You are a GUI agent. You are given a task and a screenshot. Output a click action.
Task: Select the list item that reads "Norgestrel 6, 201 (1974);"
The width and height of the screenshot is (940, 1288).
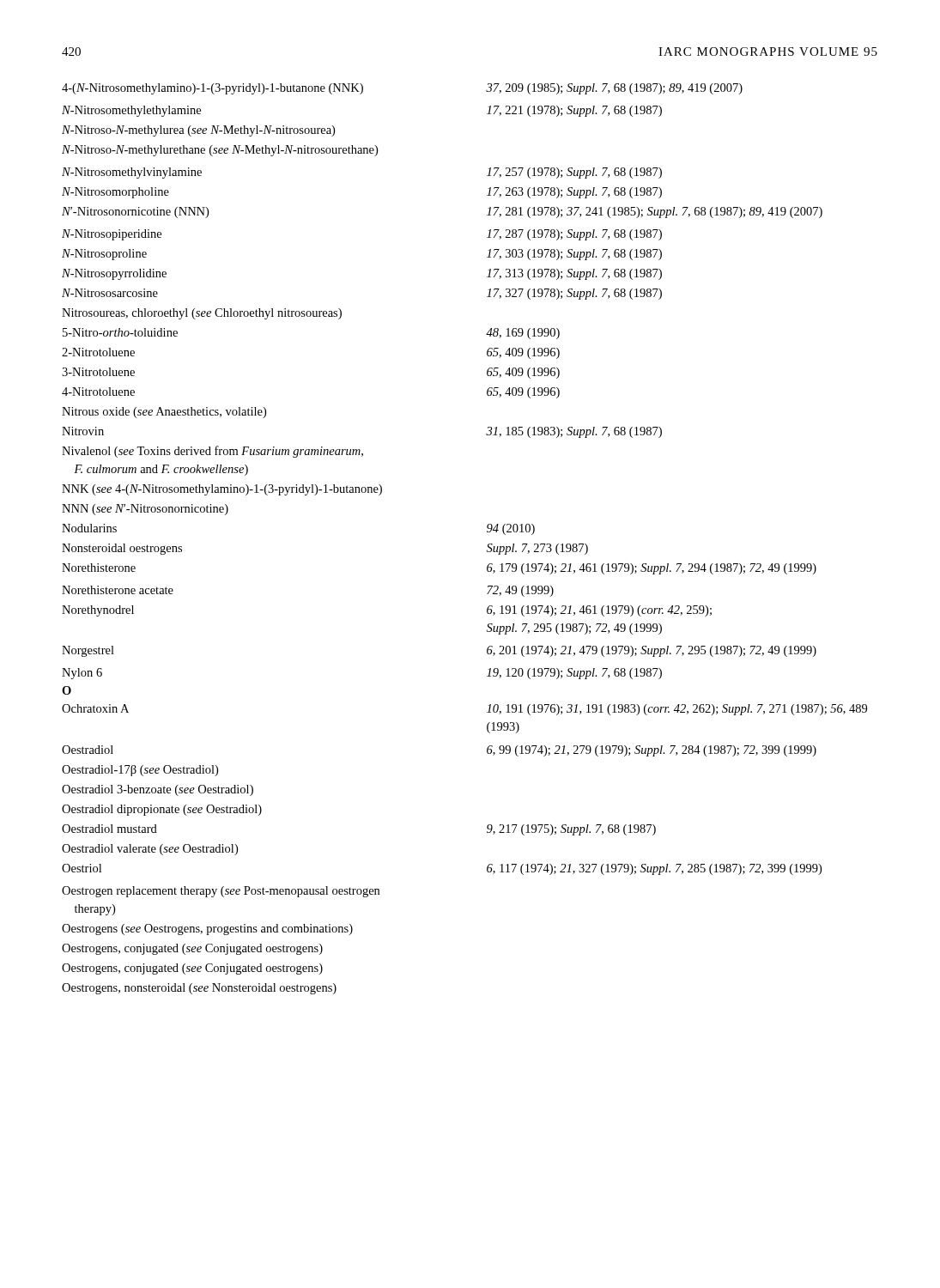pos(92,651)
